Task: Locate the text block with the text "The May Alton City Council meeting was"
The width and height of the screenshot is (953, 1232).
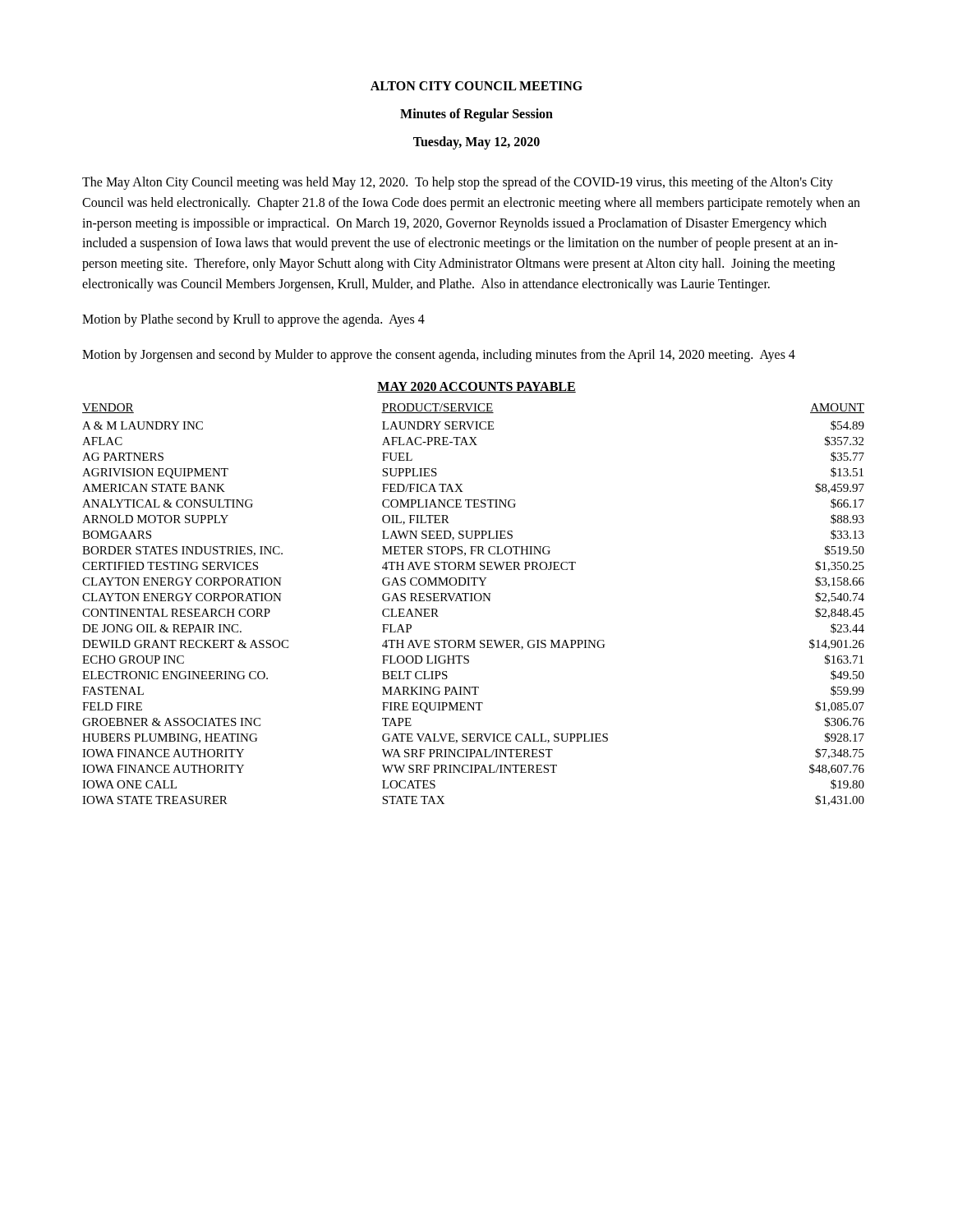Action: (x=471, y=233)
